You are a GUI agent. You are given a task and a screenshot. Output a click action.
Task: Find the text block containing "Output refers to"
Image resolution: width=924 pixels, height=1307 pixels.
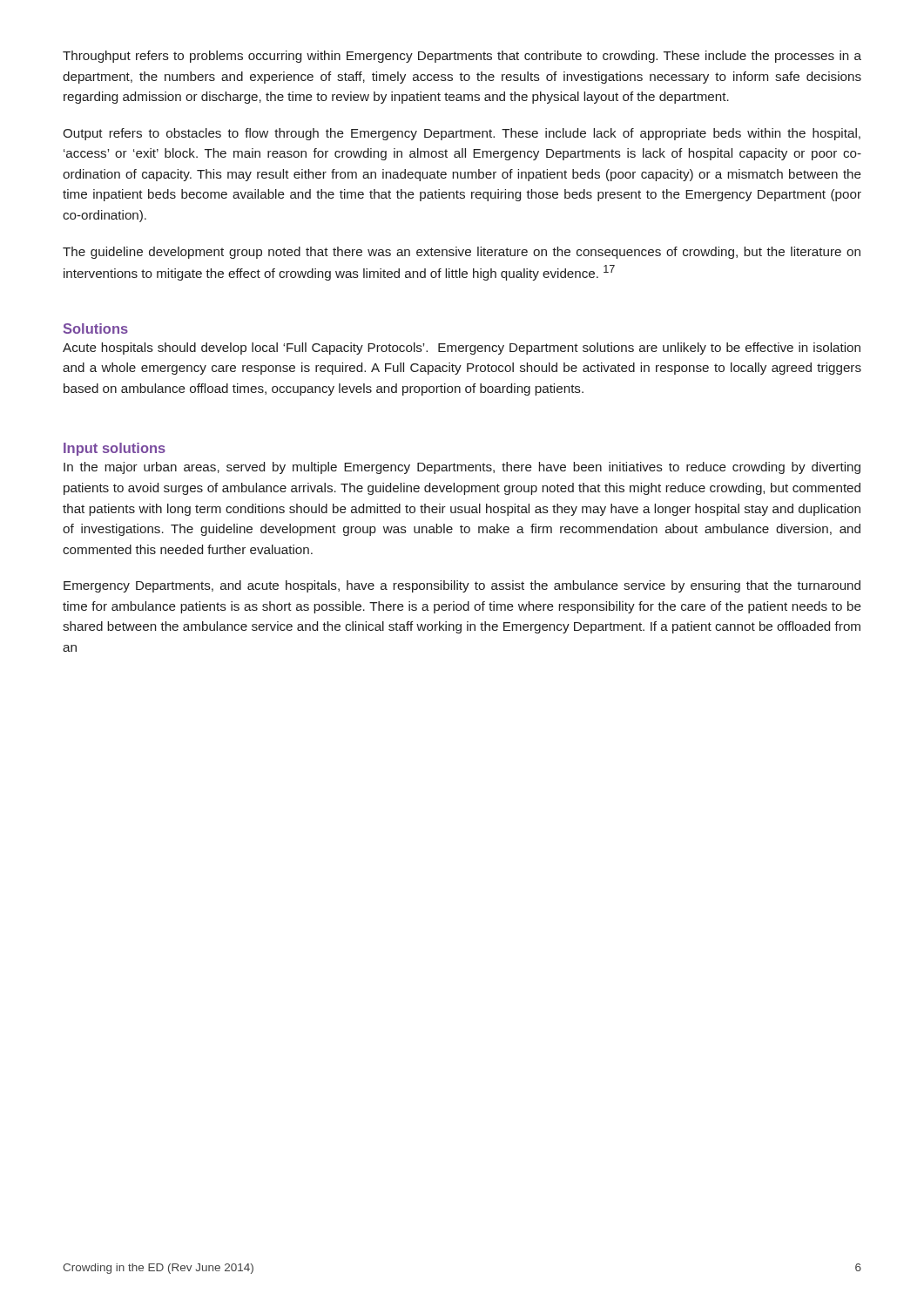coord(462,174)
